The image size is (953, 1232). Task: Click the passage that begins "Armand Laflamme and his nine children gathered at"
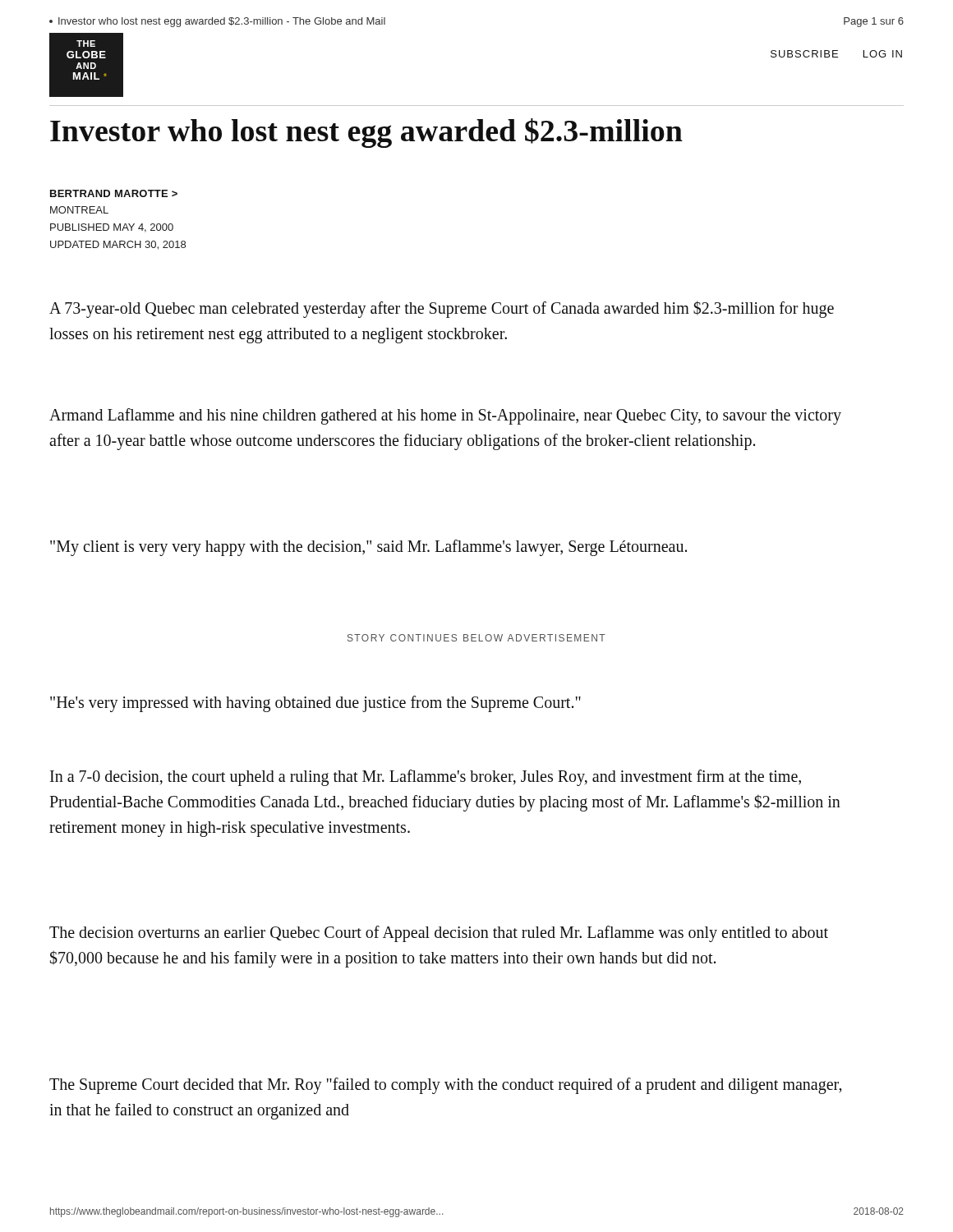(445, 428)
